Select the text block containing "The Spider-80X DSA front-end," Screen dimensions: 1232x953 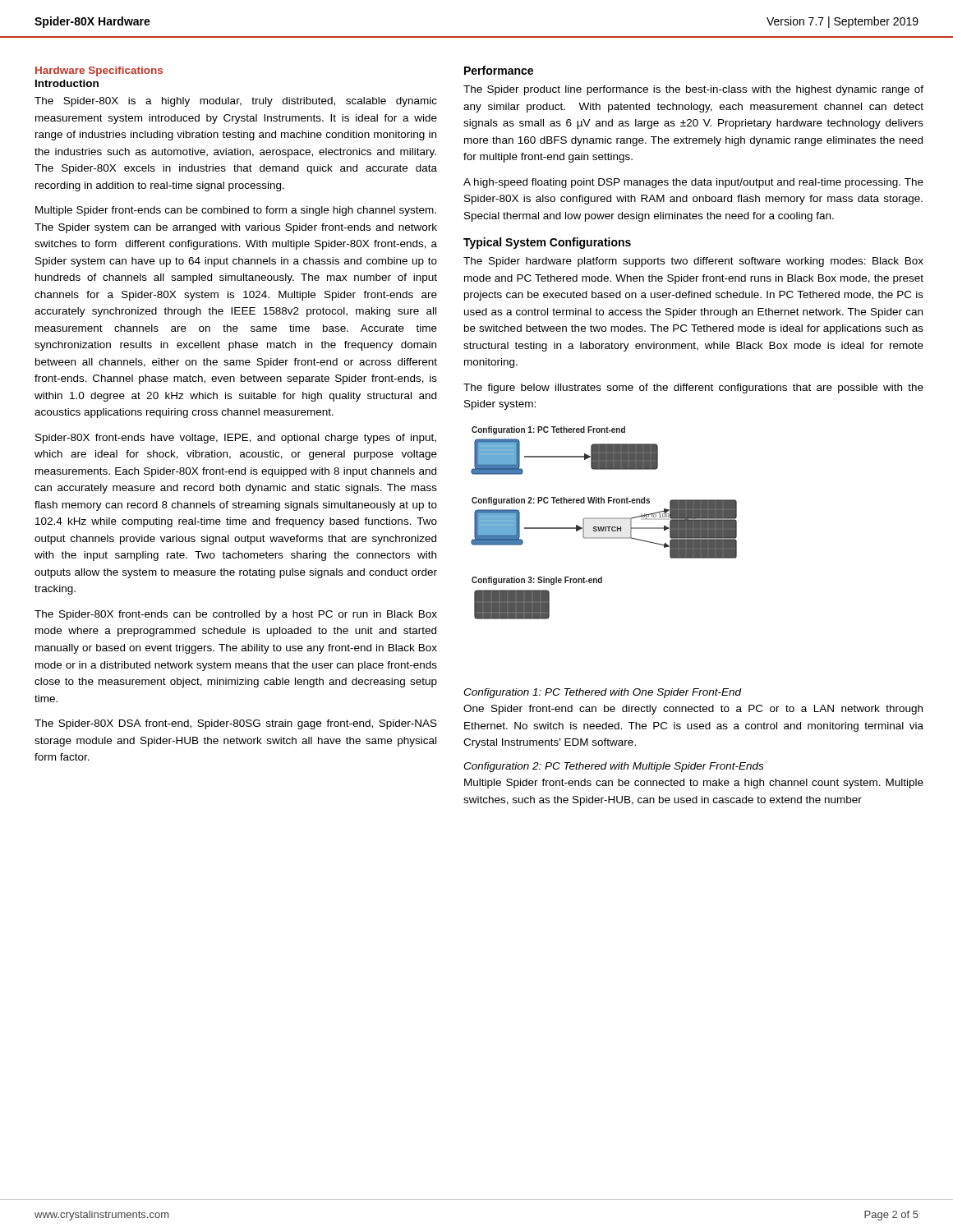point(236,741)
